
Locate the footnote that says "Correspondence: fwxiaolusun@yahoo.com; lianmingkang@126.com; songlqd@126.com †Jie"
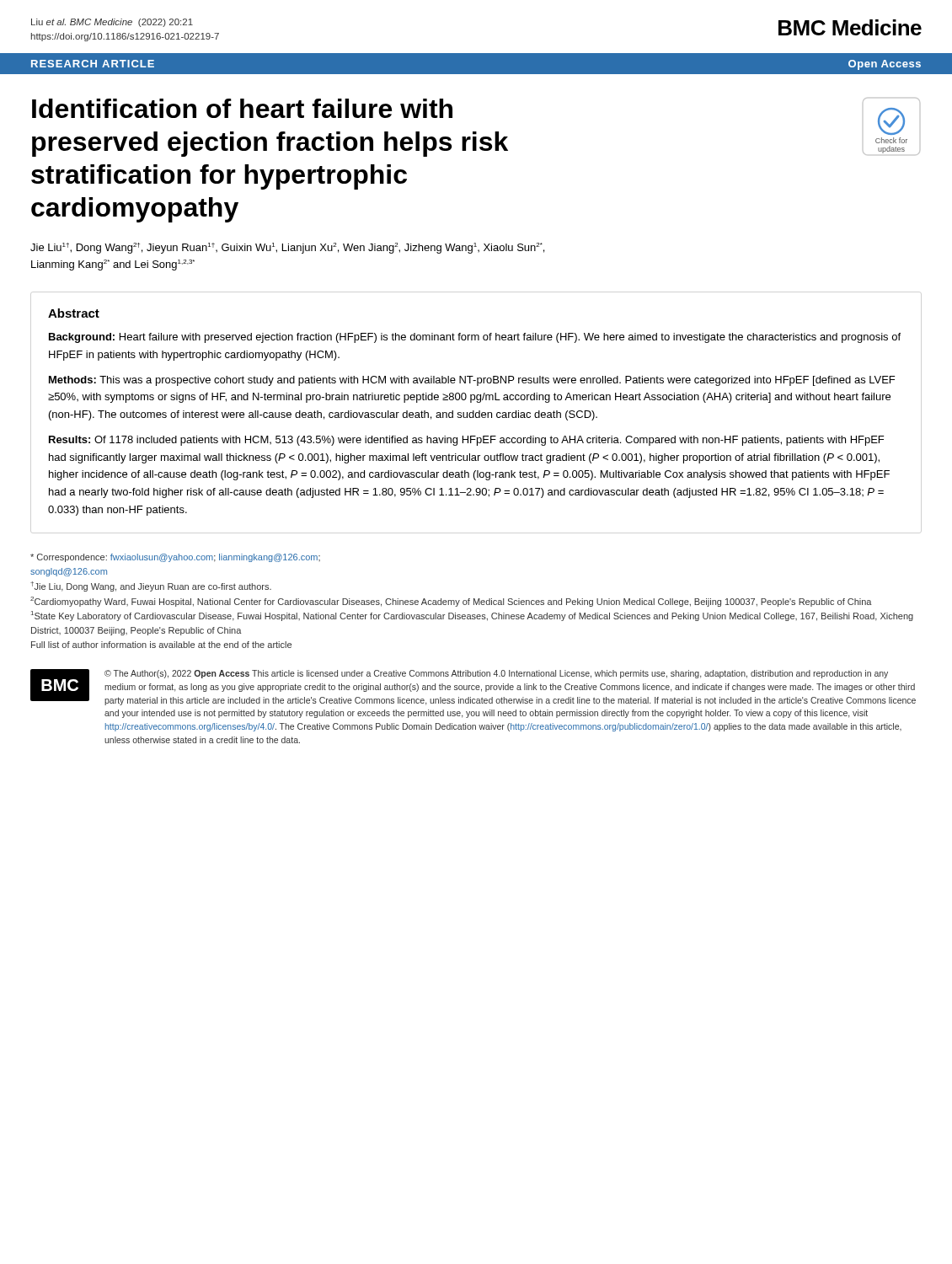tap(472, 601)
